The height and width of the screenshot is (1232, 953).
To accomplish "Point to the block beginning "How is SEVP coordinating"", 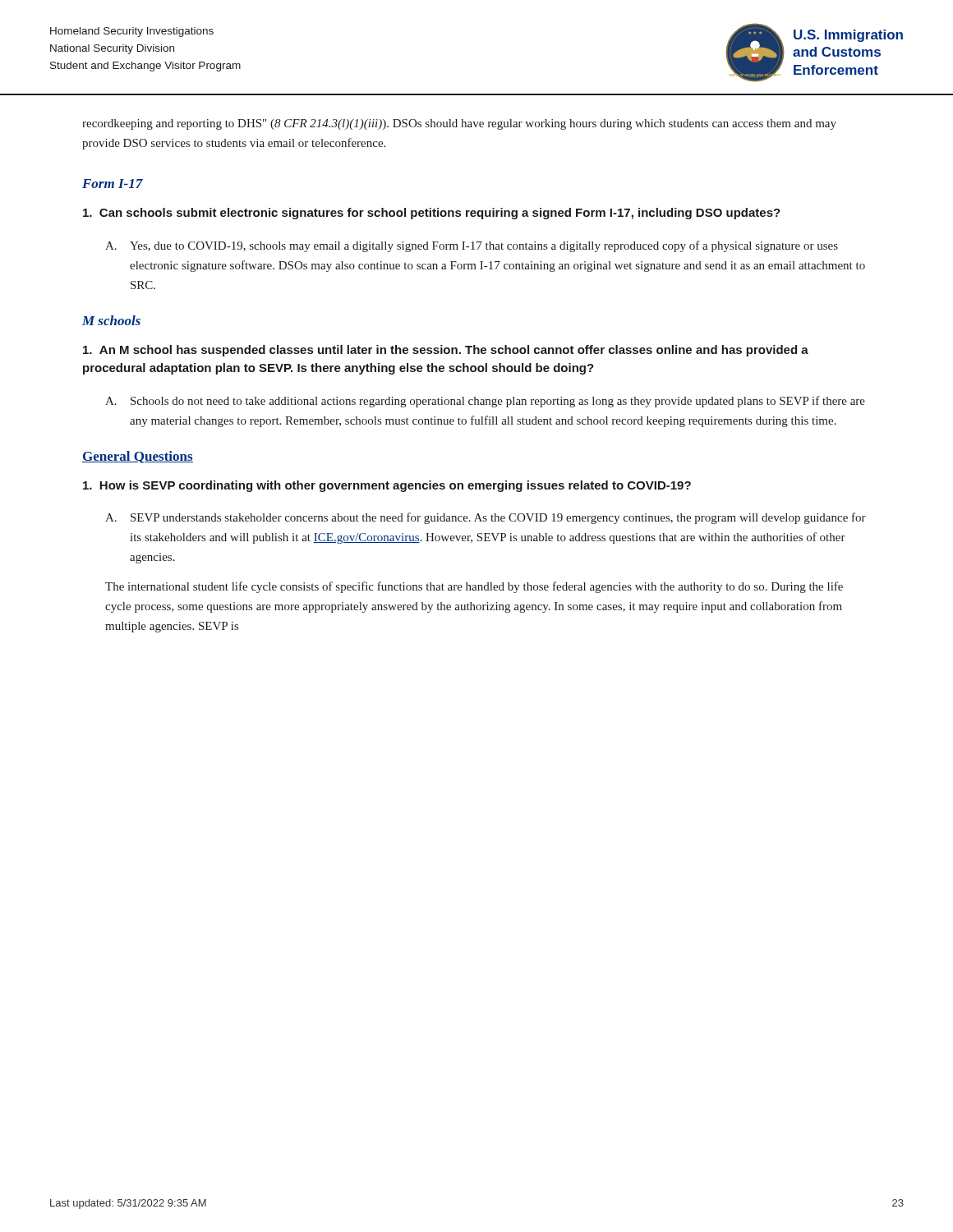I will tap(387, 485).
